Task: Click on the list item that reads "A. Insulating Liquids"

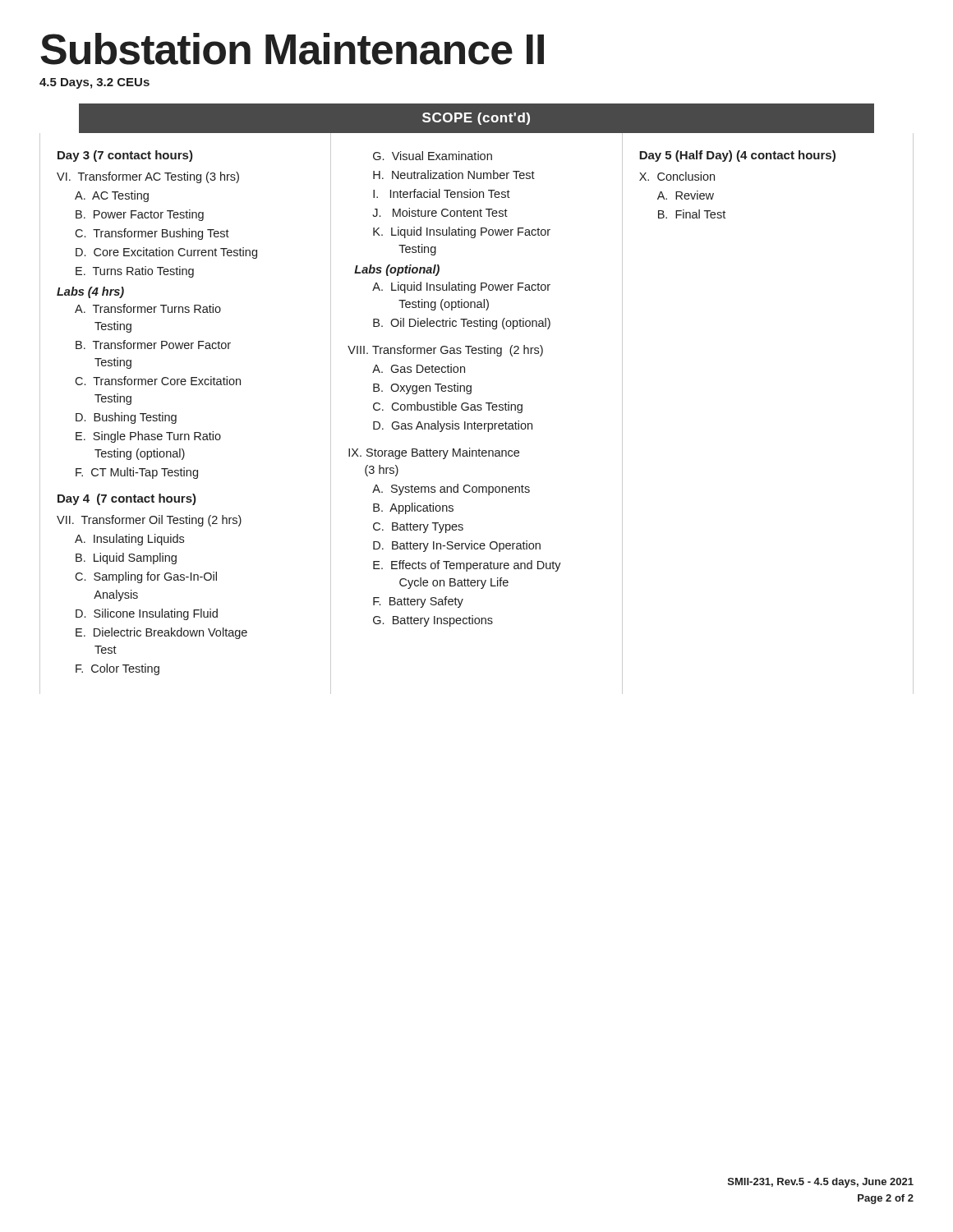Action: tap(185, 540)
